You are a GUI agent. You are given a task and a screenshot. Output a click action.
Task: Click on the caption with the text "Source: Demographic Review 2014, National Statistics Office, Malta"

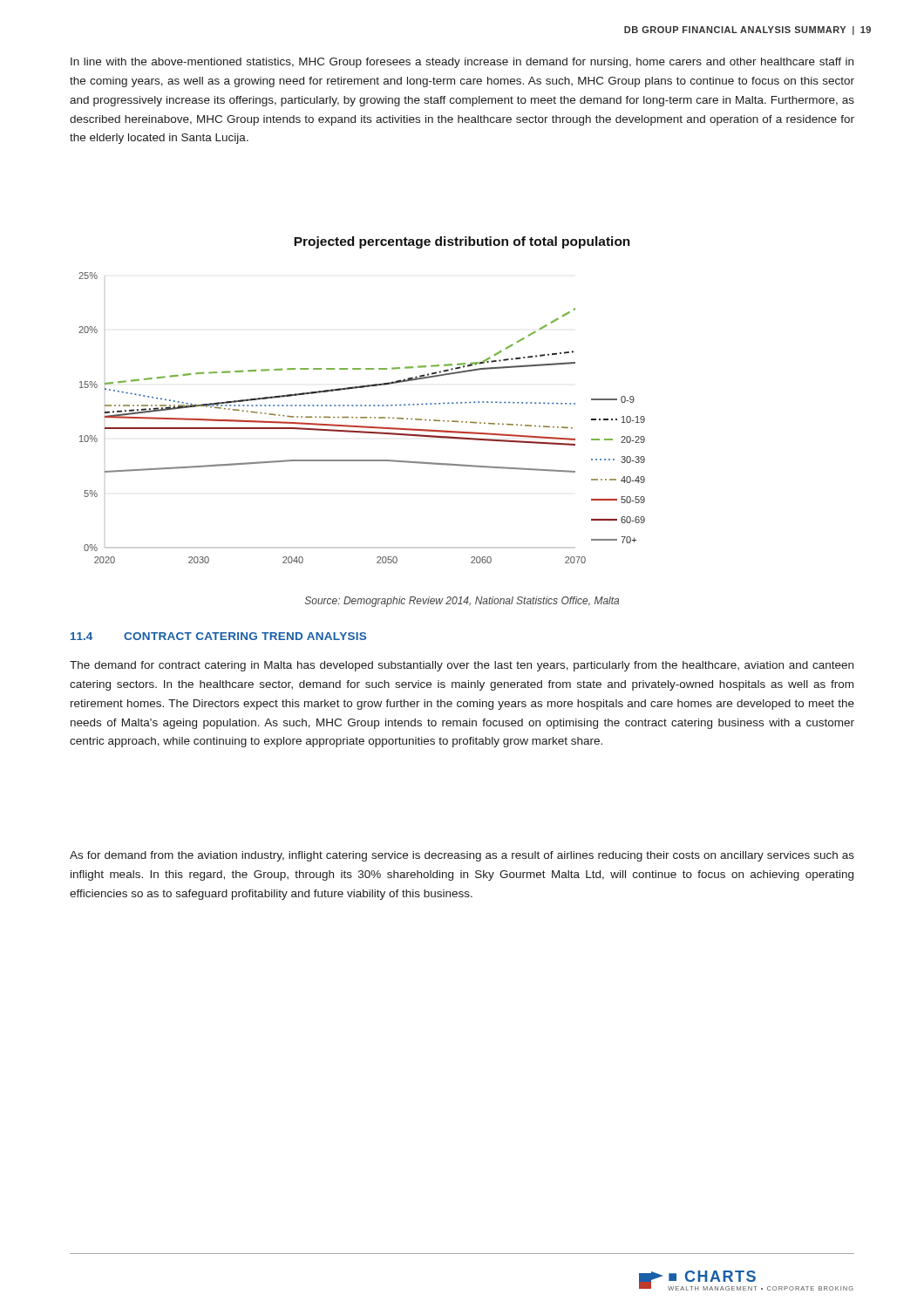[x=462, y=601]
